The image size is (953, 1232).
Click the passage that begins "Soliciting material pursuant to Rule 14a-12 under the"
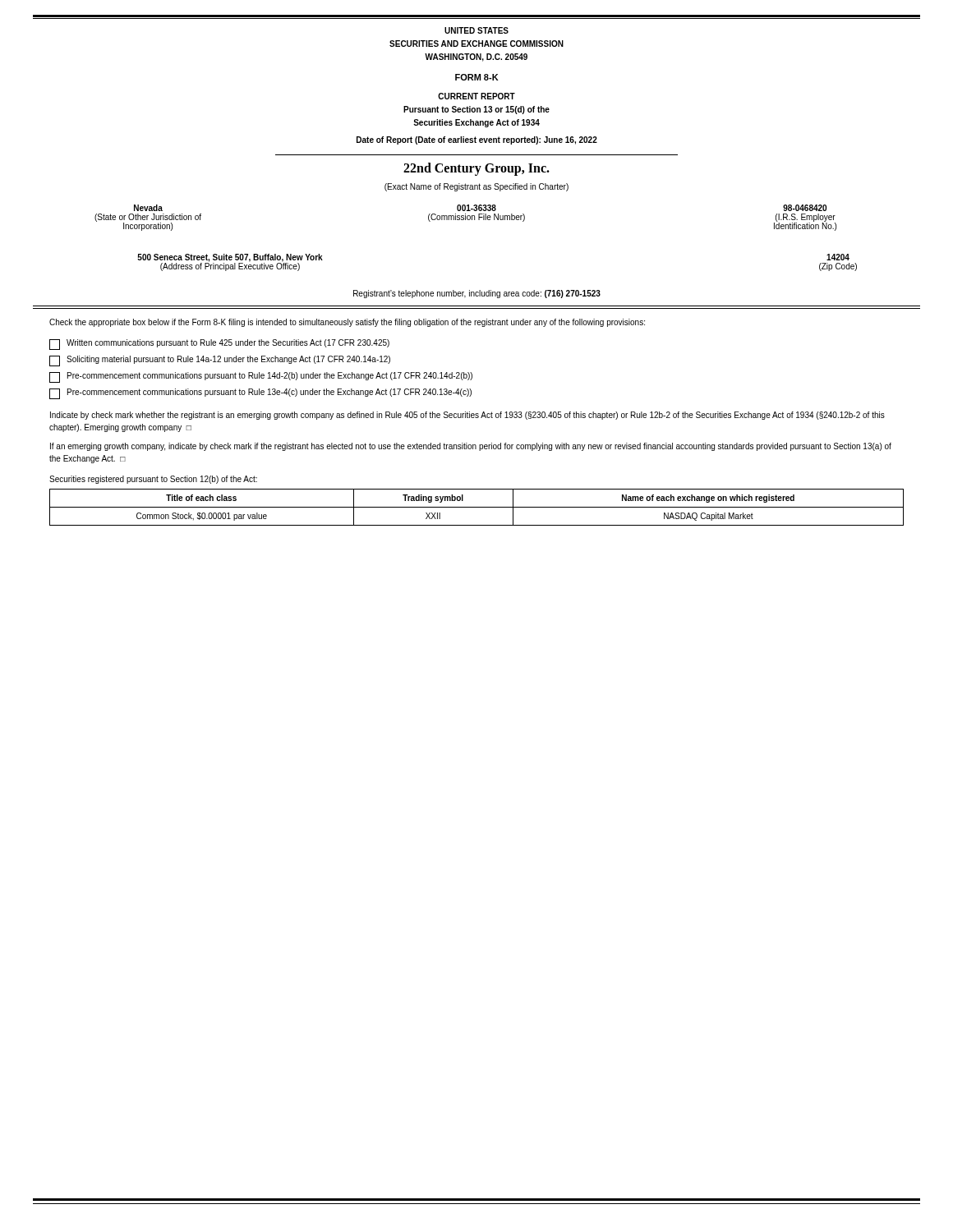[220, 361]
